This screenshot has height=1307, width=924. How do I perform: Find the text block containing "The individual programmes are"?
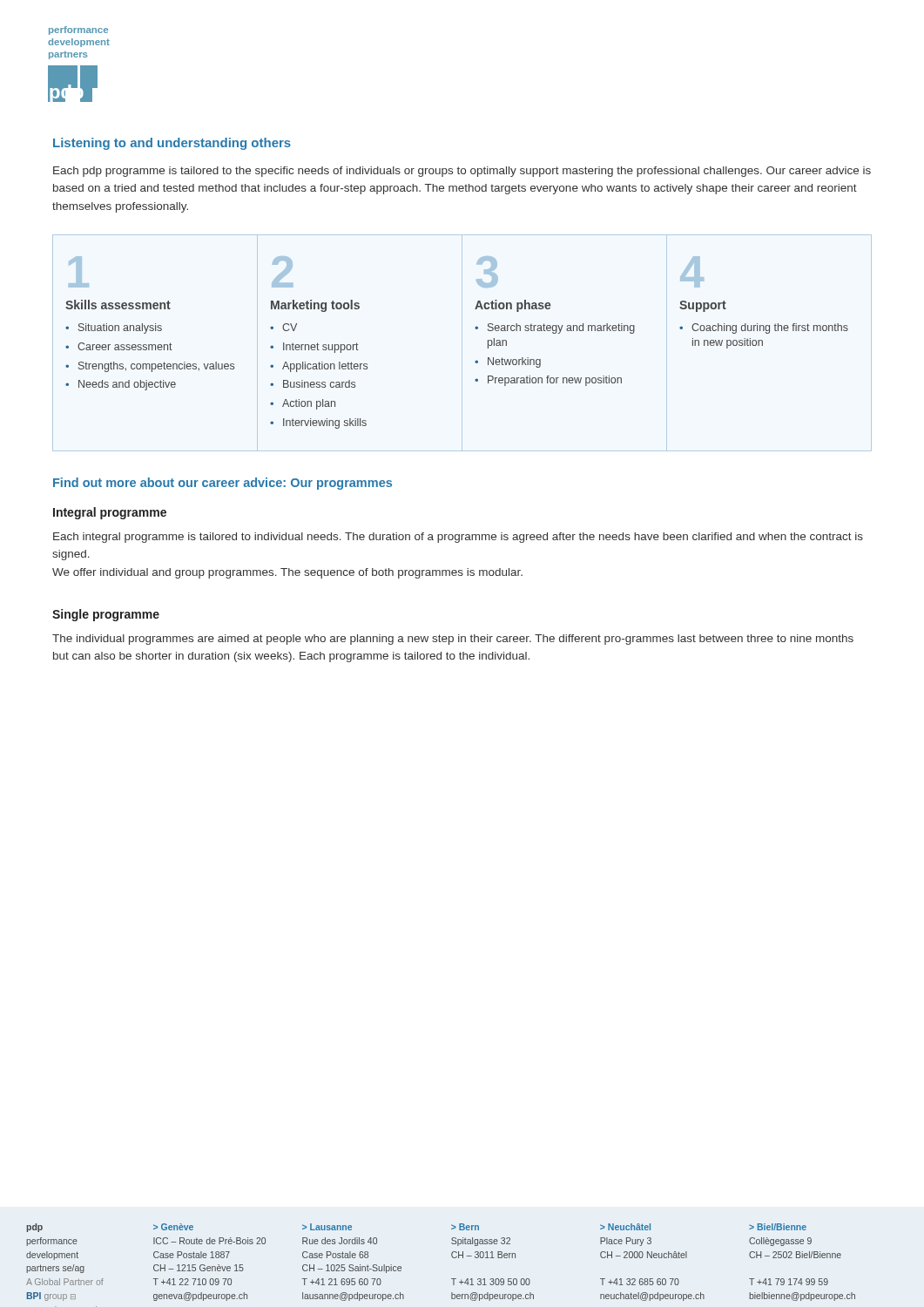[453, 647]
